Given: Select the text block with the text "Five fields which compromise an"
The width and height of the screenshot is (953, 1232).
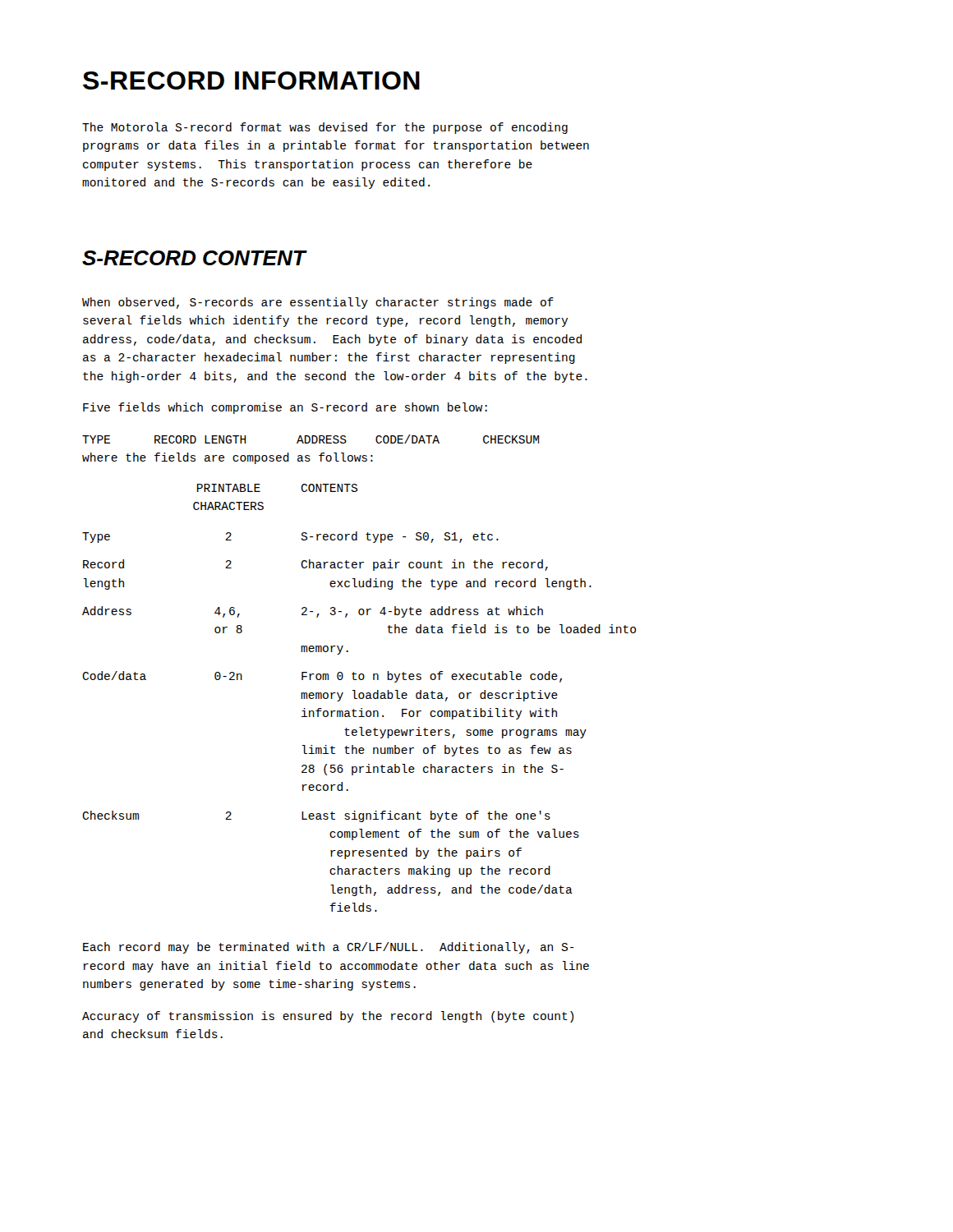Looking at the screenshot, I should coord(286,408).
